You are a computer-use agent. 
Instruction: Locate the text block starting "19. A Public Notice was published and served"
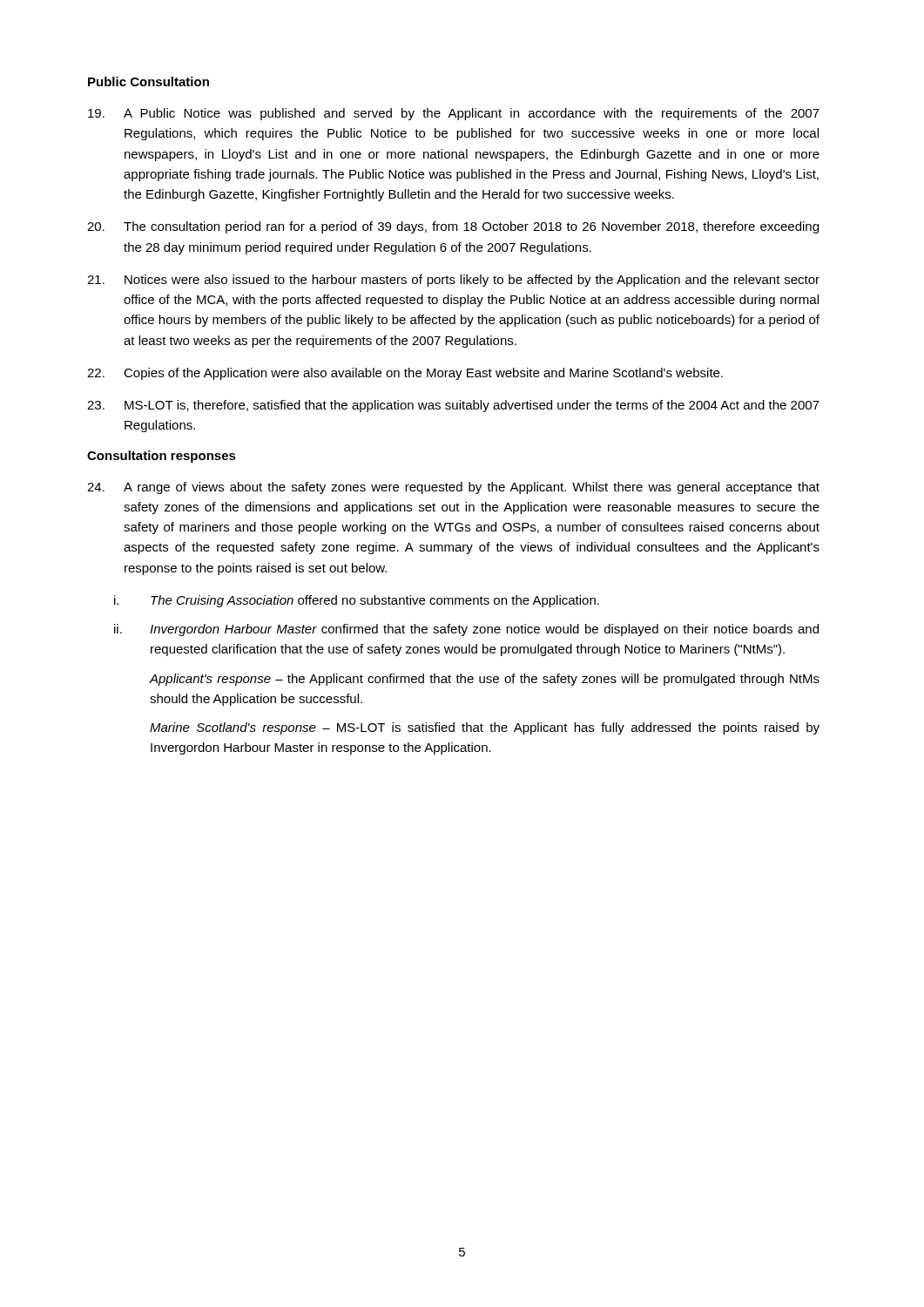(x=453, y=154)
